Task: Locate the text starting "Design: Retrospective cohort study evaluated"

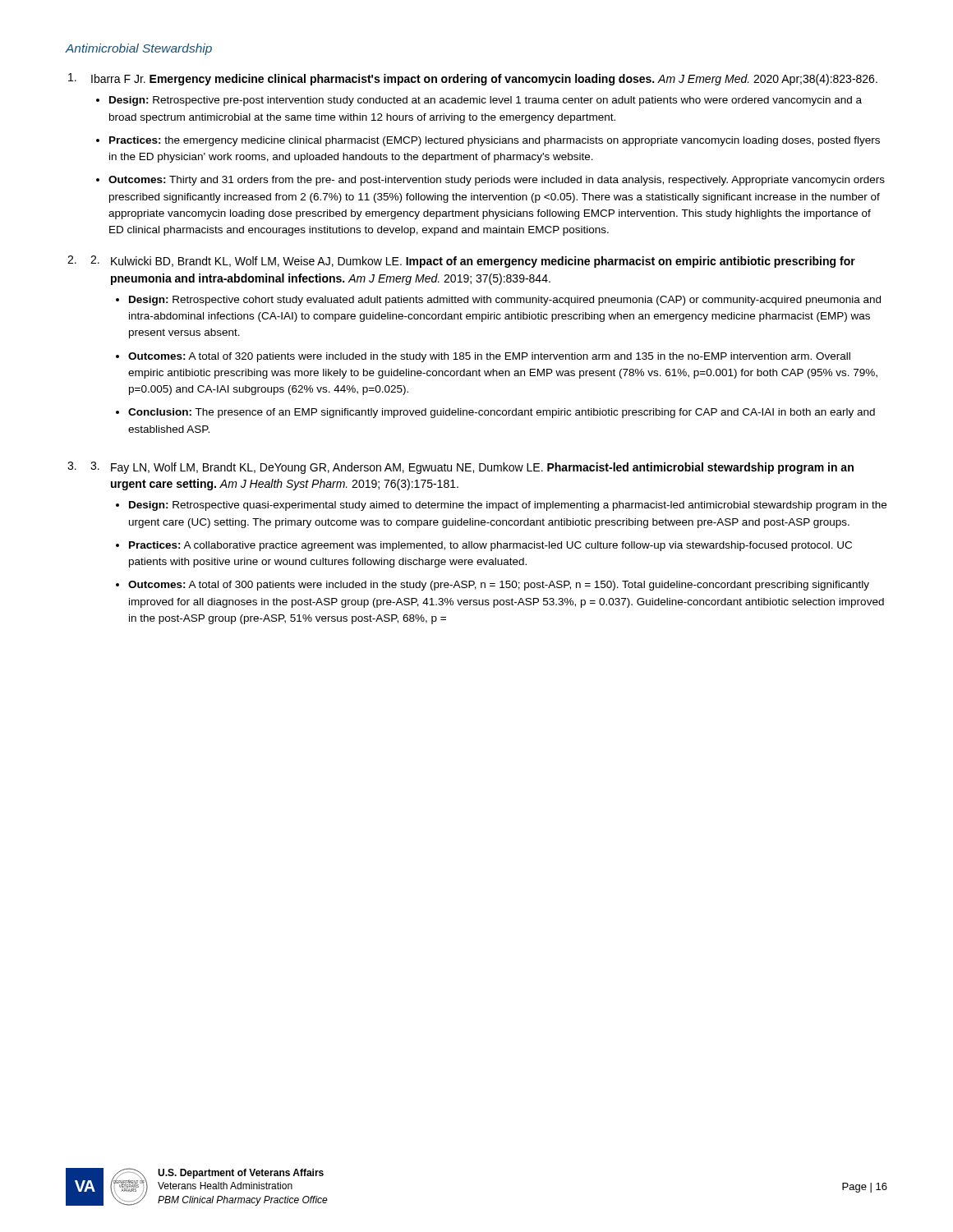Action: tap(505, 316)
